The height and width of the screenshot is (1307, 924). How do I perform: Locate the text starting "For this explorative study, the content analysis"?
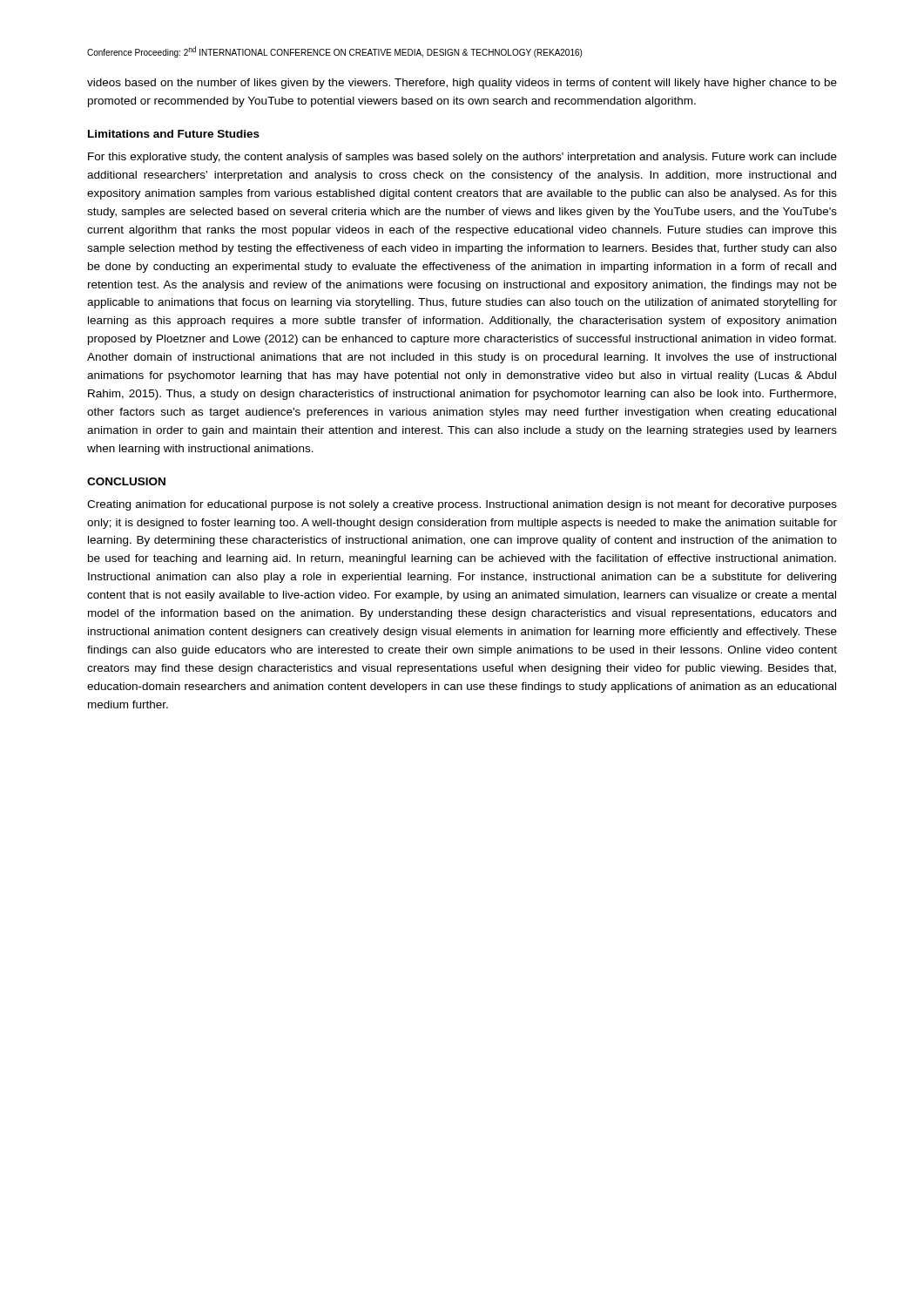coord(462,302)
